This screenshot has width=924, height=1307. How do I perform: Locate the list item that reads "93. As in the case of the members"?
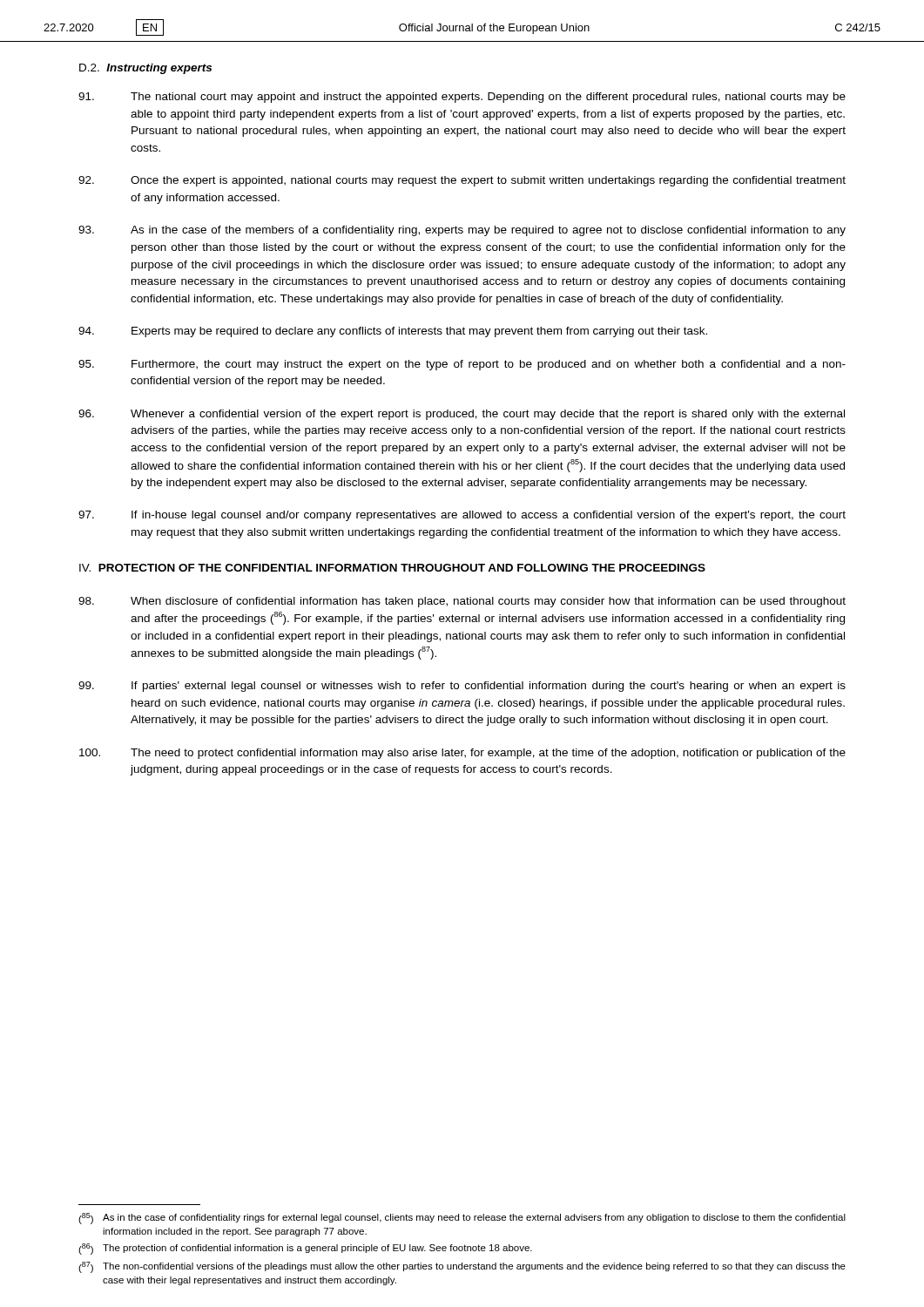462,264
